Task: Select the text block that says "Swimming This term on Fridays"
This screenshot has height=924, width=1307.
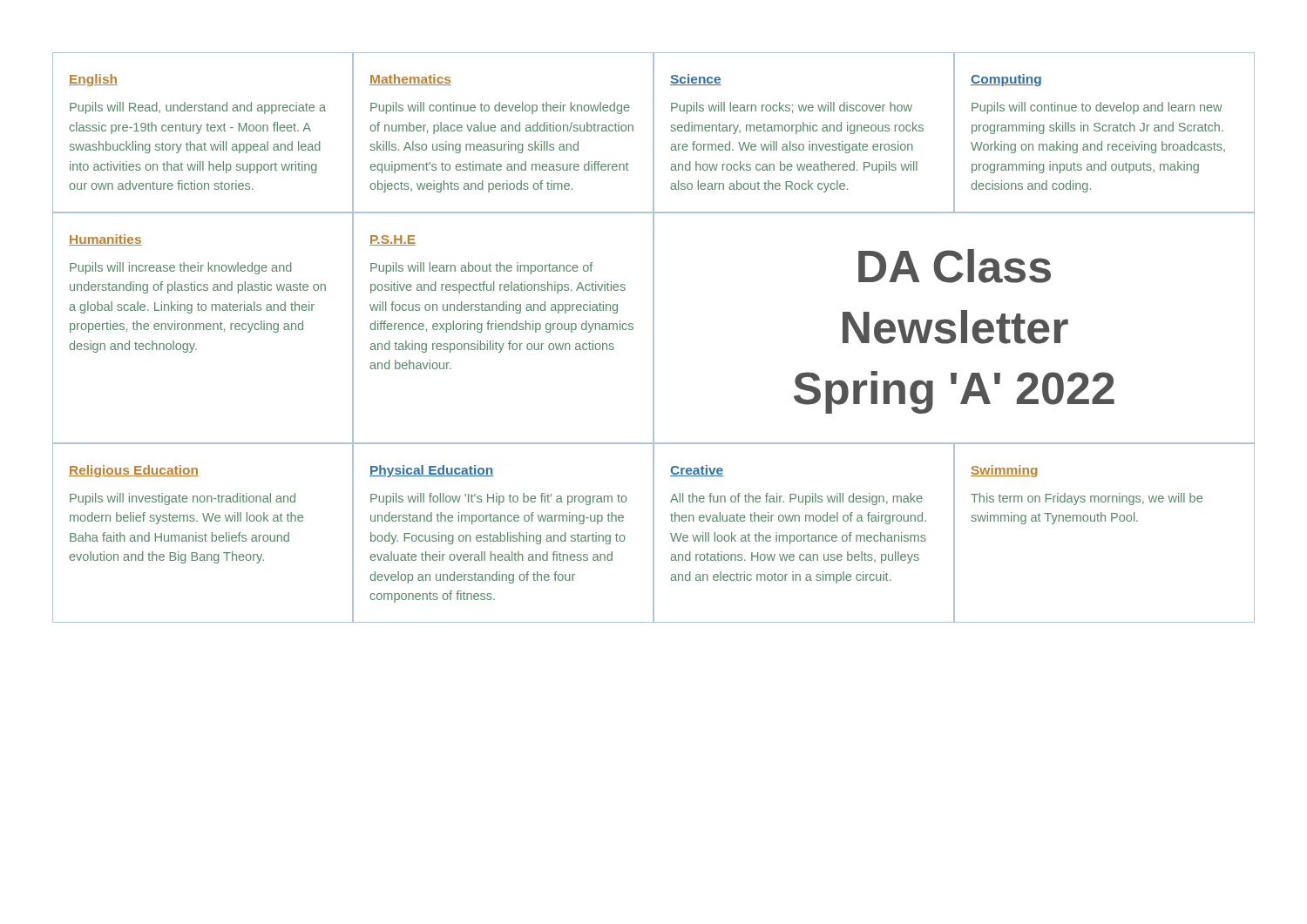Action: tap(1104, 494)
